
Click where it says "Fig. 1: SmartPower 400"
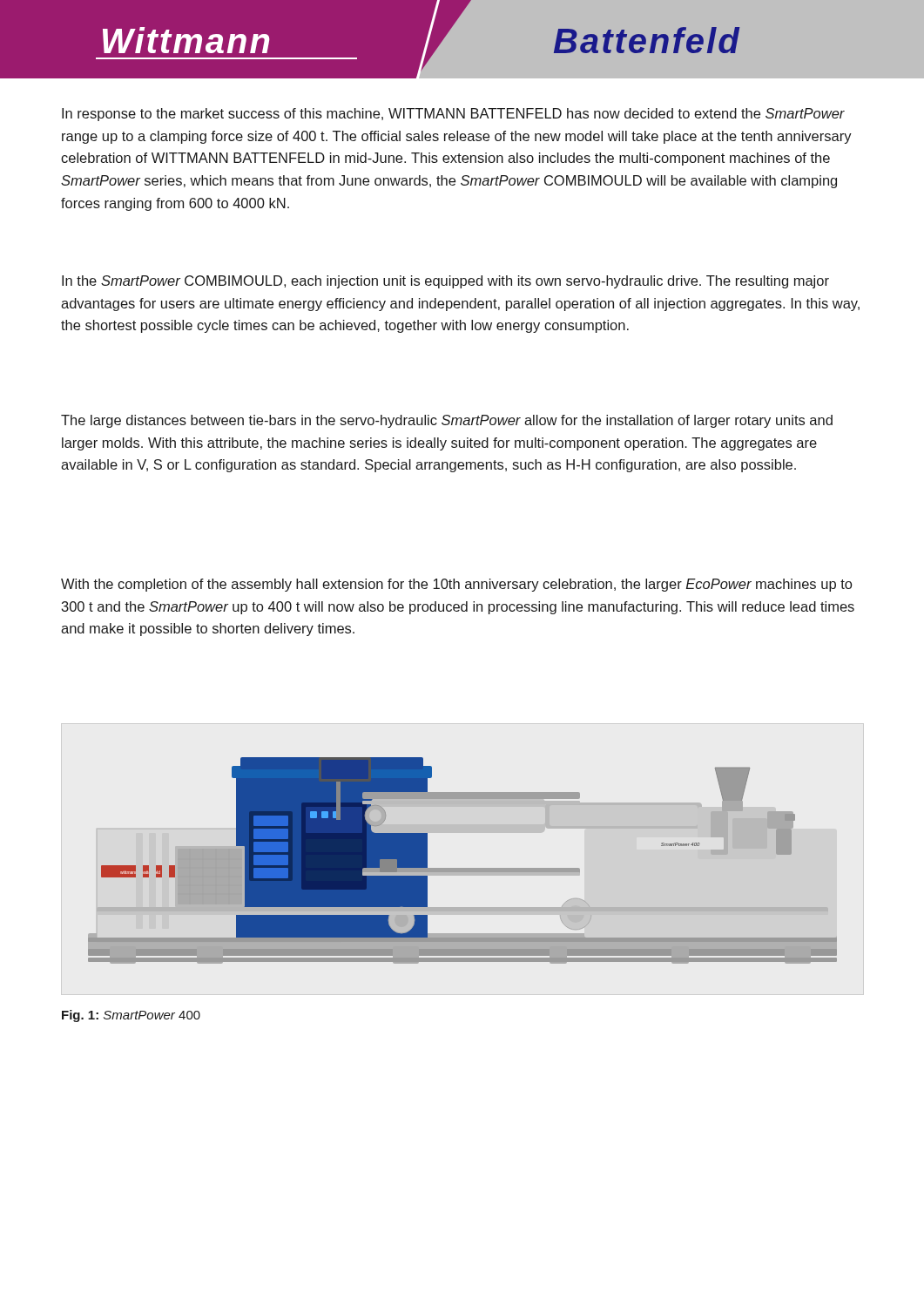point(131,1015)
